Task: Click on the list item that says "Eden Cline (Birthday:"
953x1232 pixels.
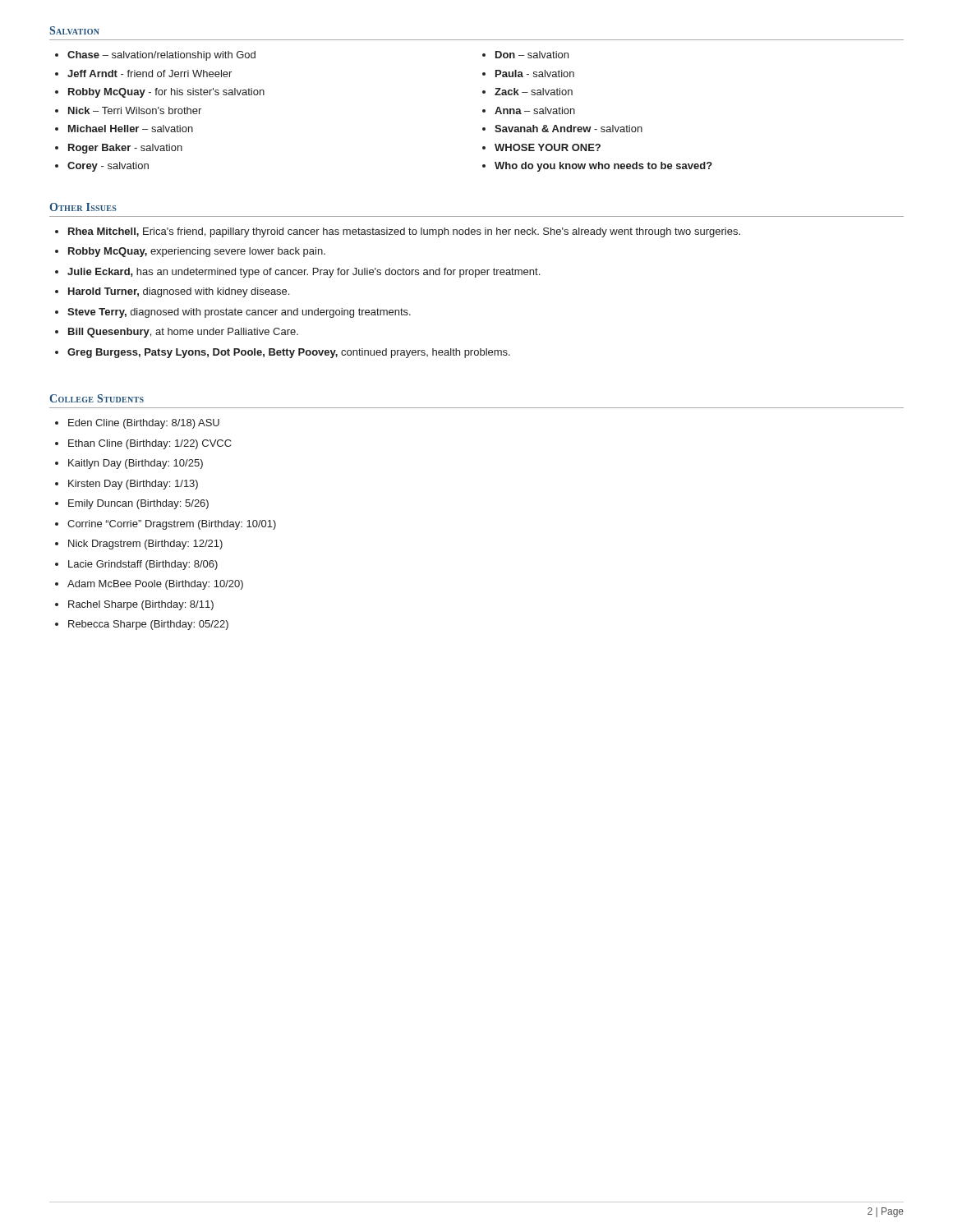Action: (144, 423)
